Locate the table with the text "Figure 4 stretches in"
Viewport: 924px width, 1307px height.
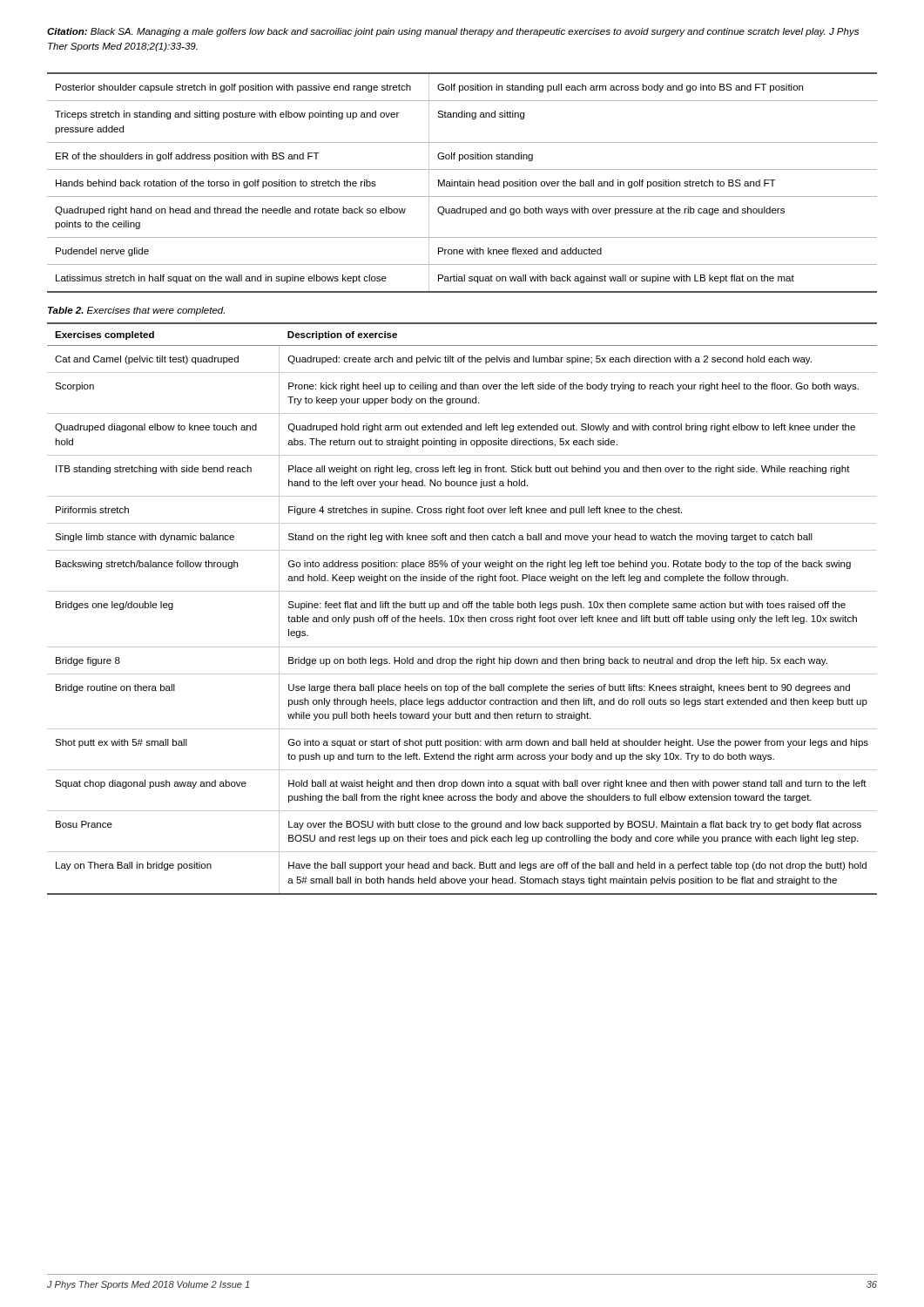point(462,609)
